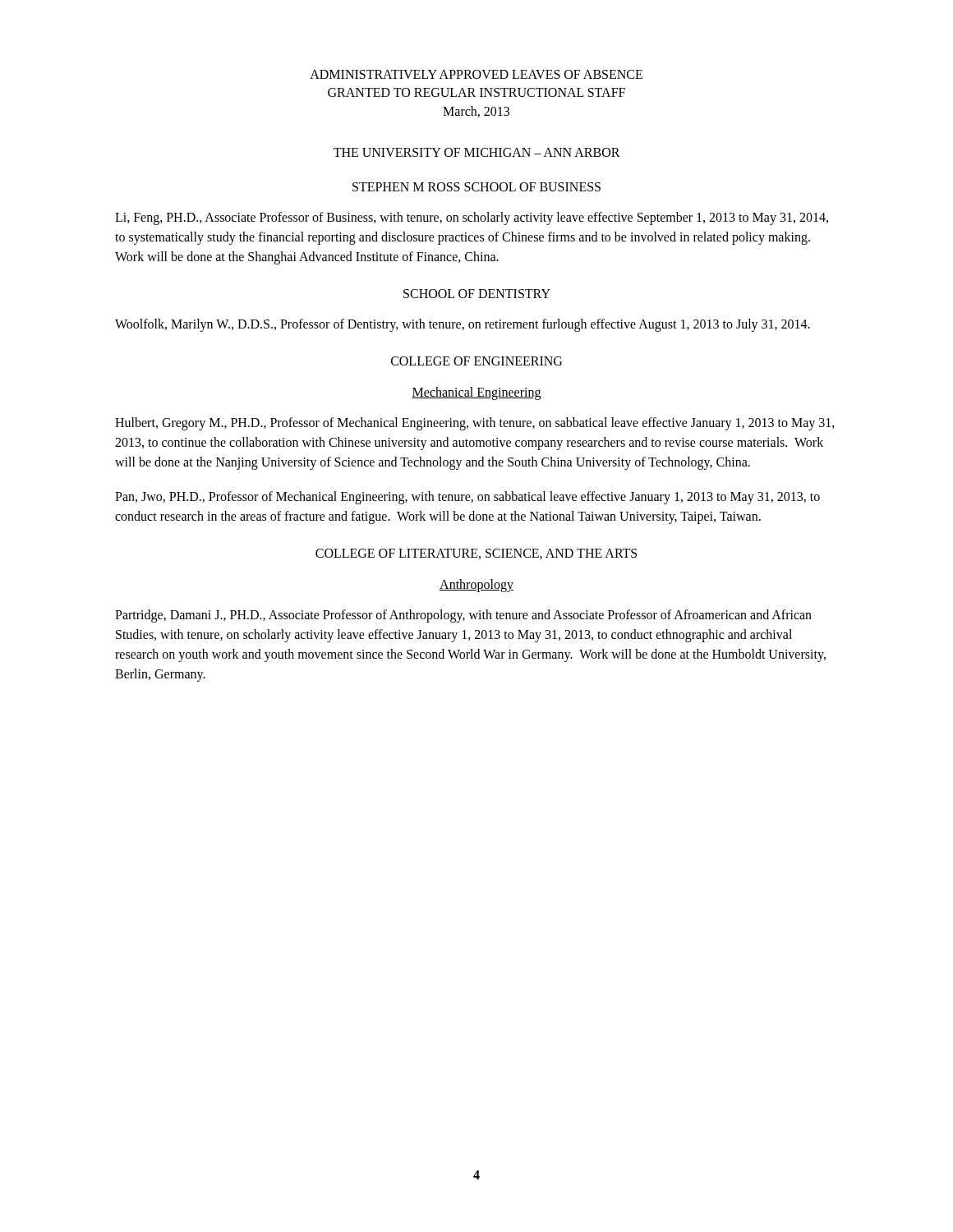The image size is (953, 1232).
Task: Locate the title that says "ADMINISTRATIVELY APPROVED LEAVES OF"
Action: pyautogui.click(x=476, y=93)
